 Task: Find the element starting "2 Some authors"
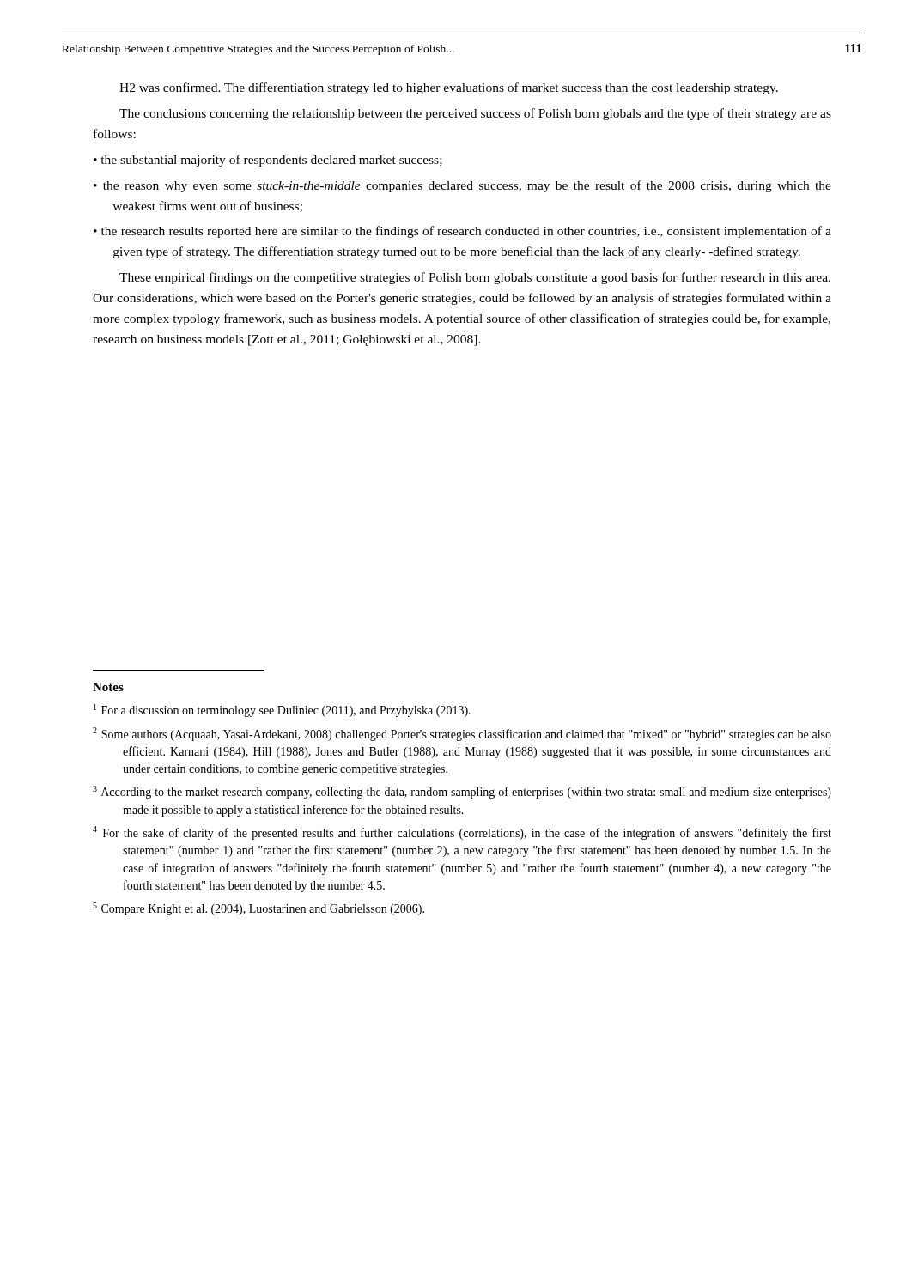pyautogui.click(x=462, y=751)
